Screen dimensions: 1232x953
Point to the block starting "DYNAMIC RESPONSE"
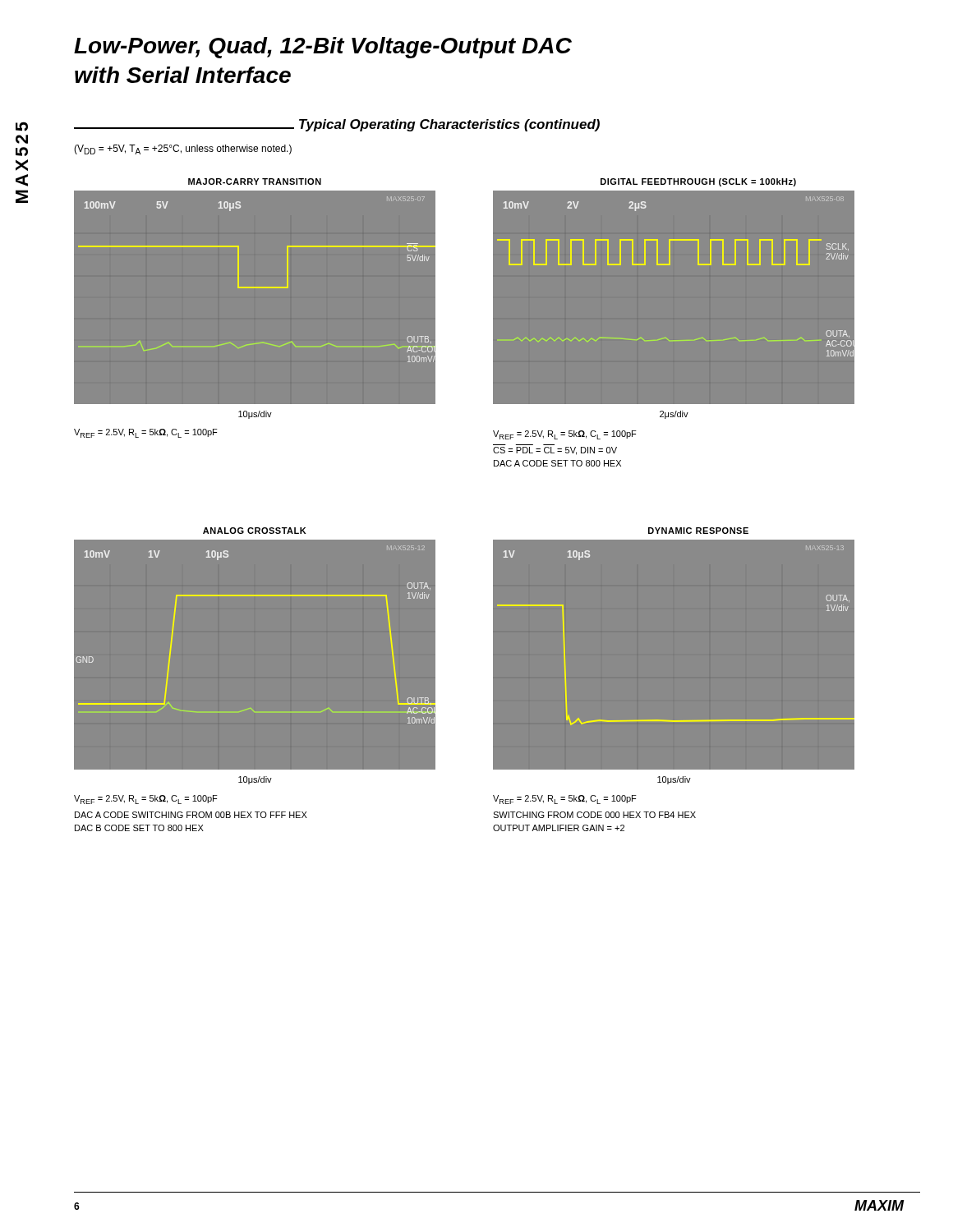click(x=698, y=531)
